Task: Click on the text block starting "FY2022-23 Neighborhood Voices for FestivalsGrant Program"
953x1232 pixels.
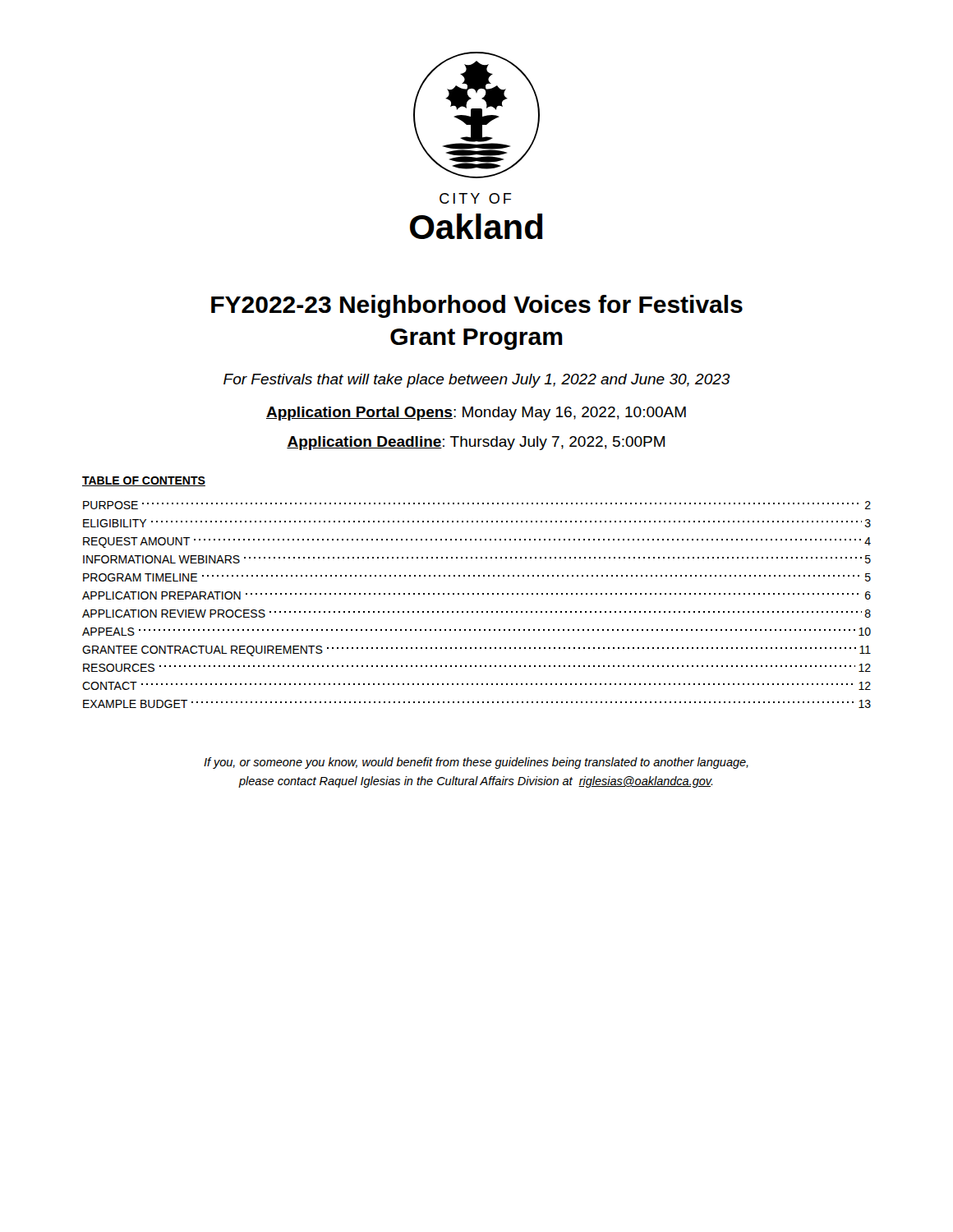Action: 476,320
